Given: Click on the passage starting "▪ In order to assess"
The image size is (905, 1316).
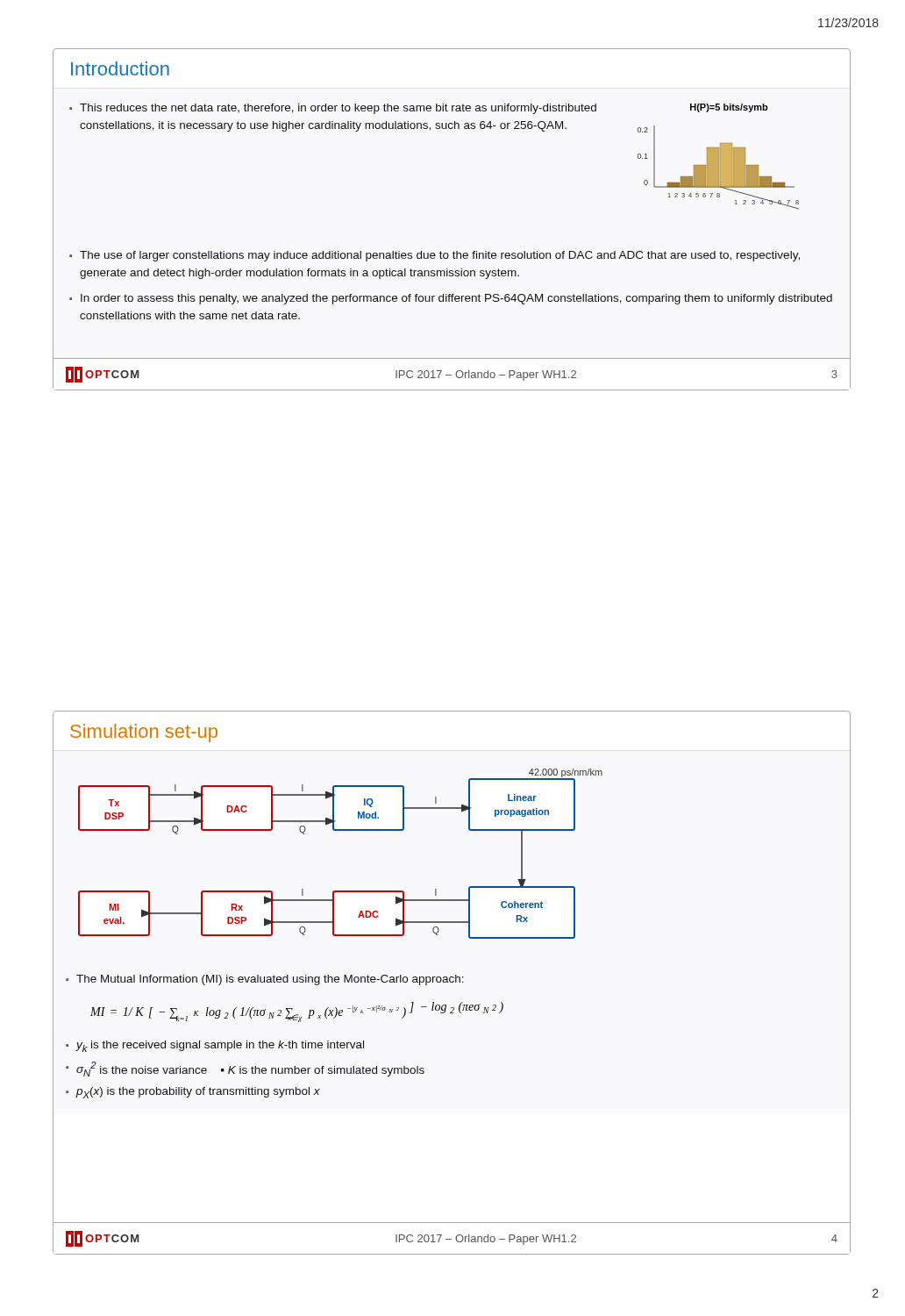Looking at the screenshot, I should (452, 307).
